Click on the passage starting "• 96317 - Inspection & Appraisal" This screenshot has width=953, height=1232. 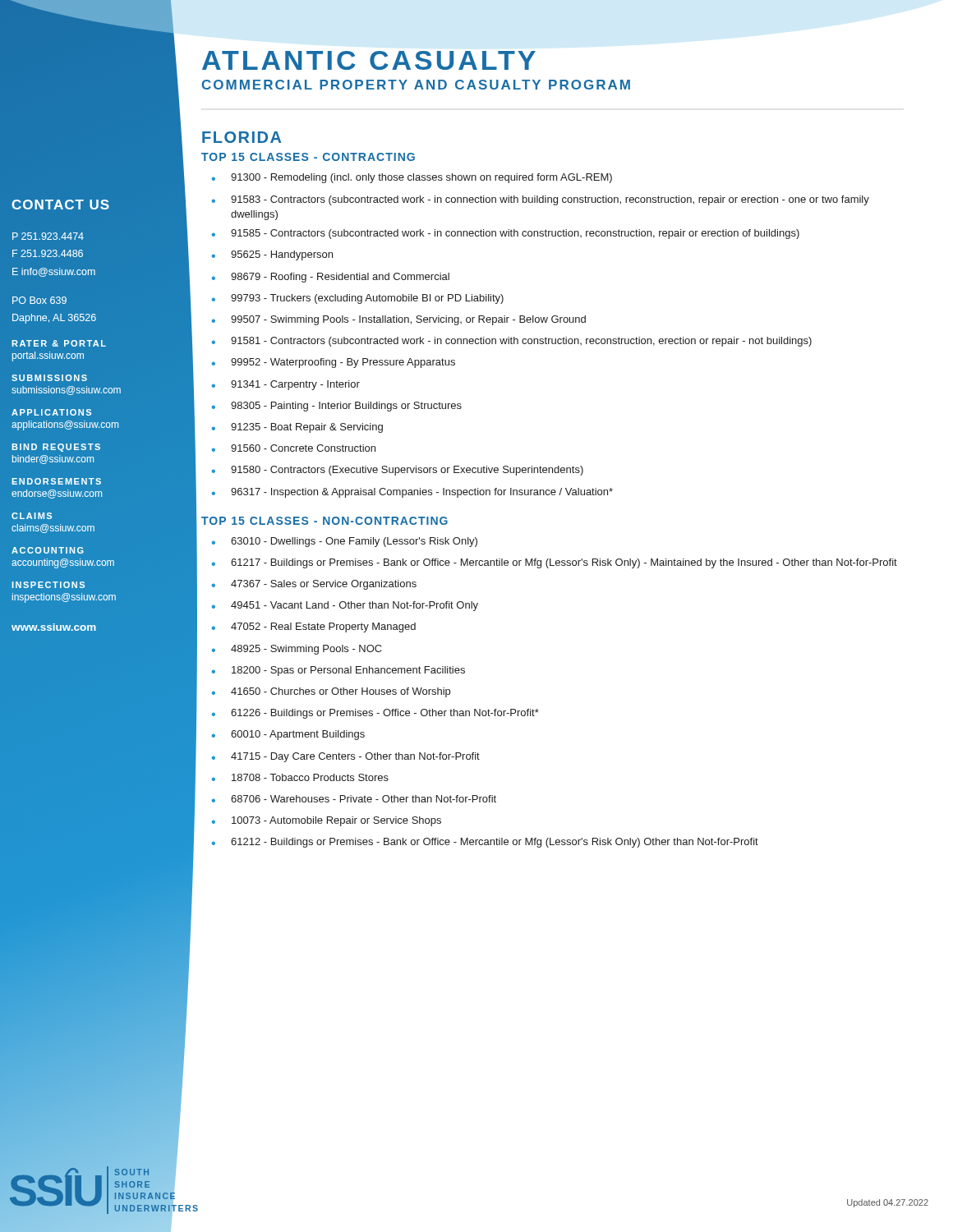click(412, 493)
